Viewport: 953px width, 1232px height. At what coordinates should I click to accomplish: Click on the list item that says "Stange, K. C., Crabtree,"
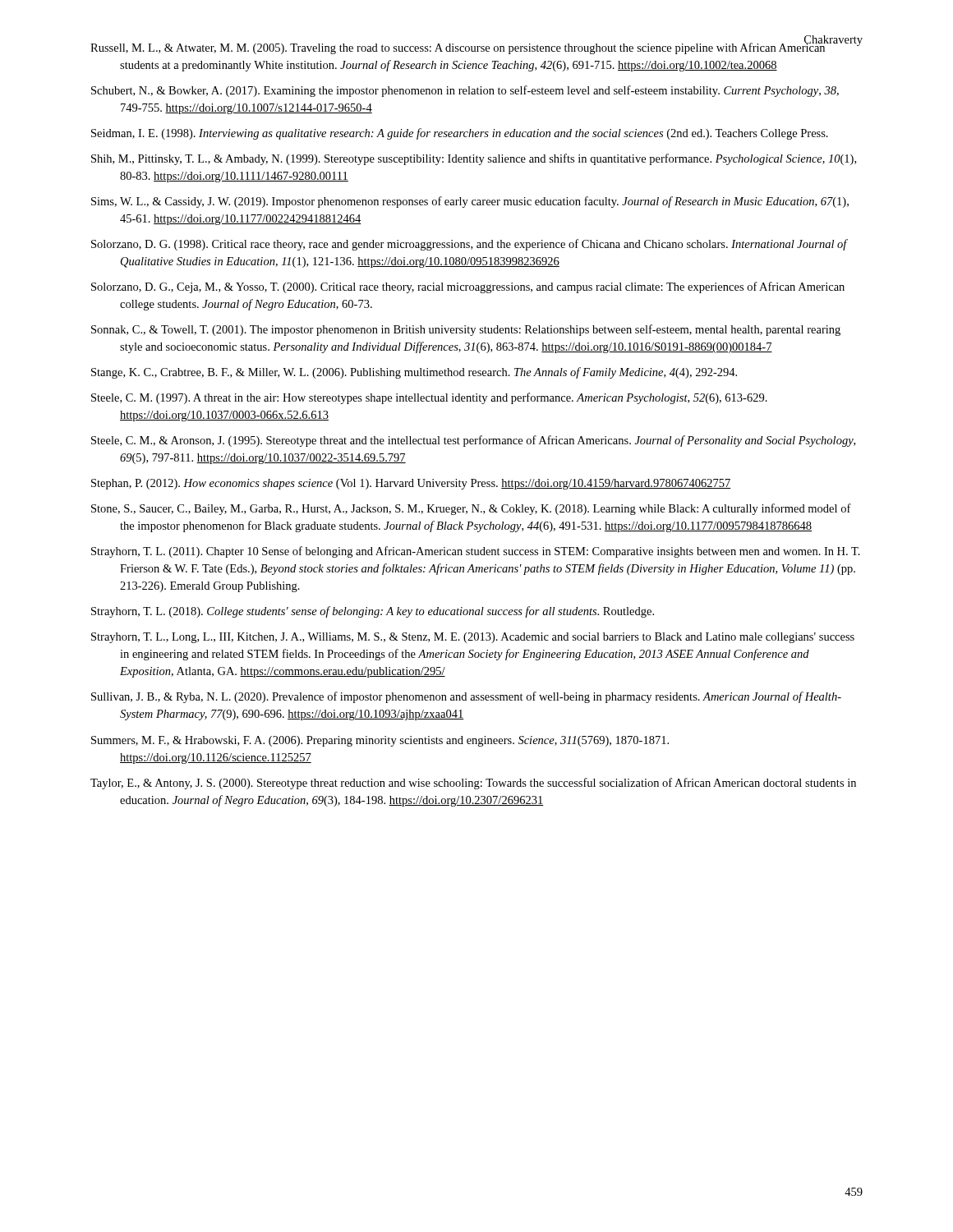coord(414,372)
